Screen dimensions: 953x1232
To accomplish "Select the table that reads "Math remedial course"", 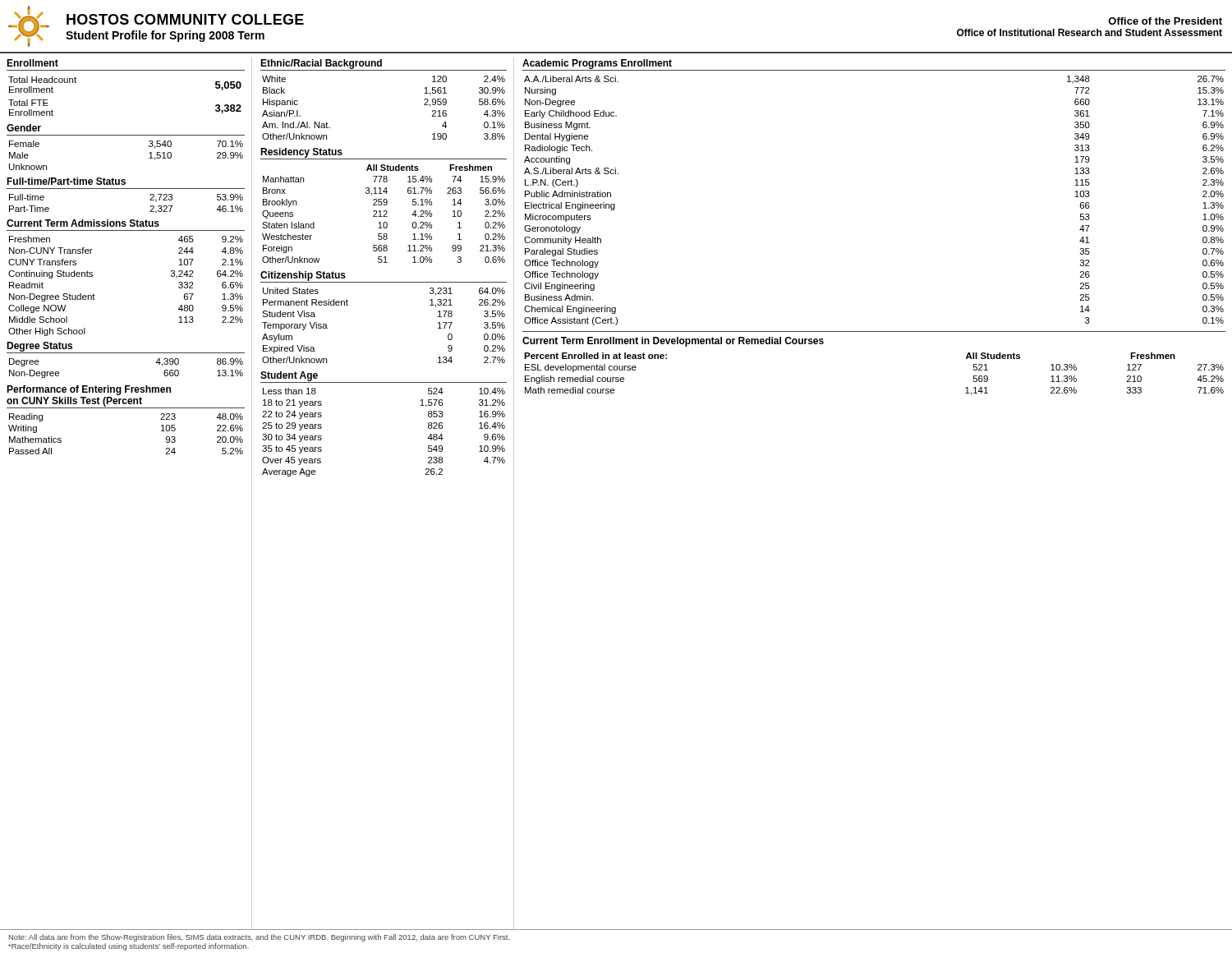I will [874, 373].
